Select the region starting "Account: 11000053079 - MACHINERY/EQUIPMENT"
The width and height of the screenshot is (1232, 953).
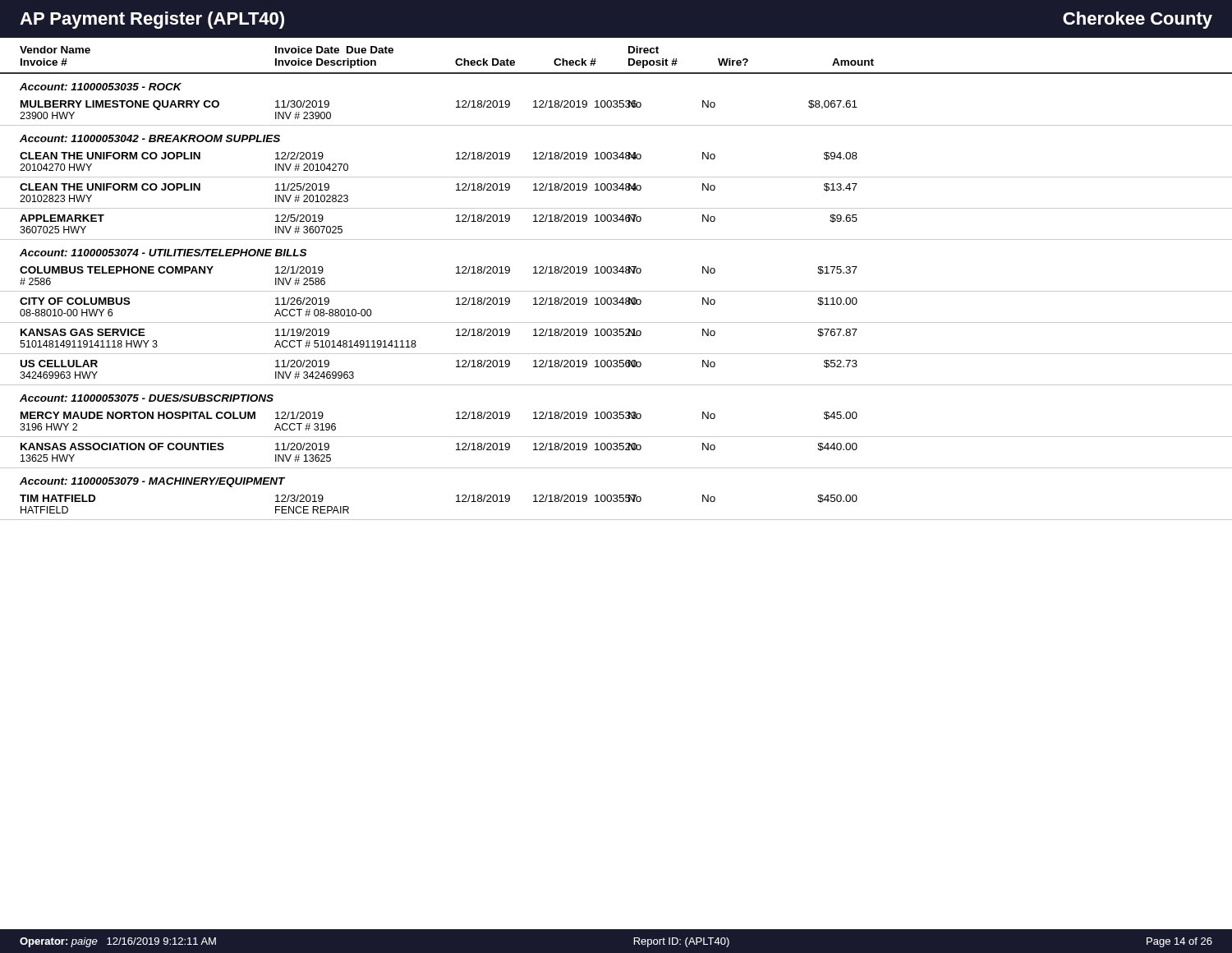pyautogui.click(x=152, y=481)
